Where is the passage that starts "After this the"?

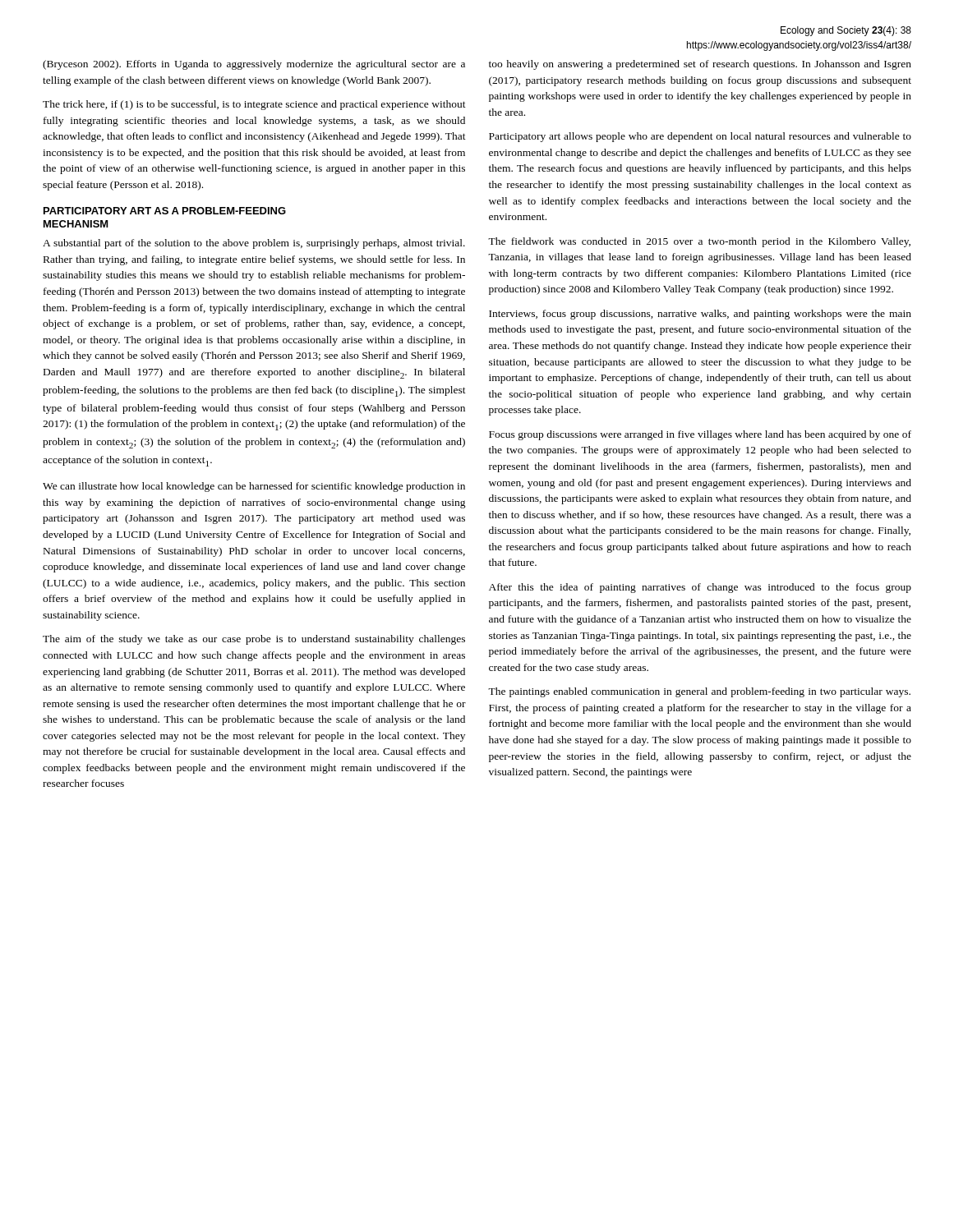pos(700,627)
